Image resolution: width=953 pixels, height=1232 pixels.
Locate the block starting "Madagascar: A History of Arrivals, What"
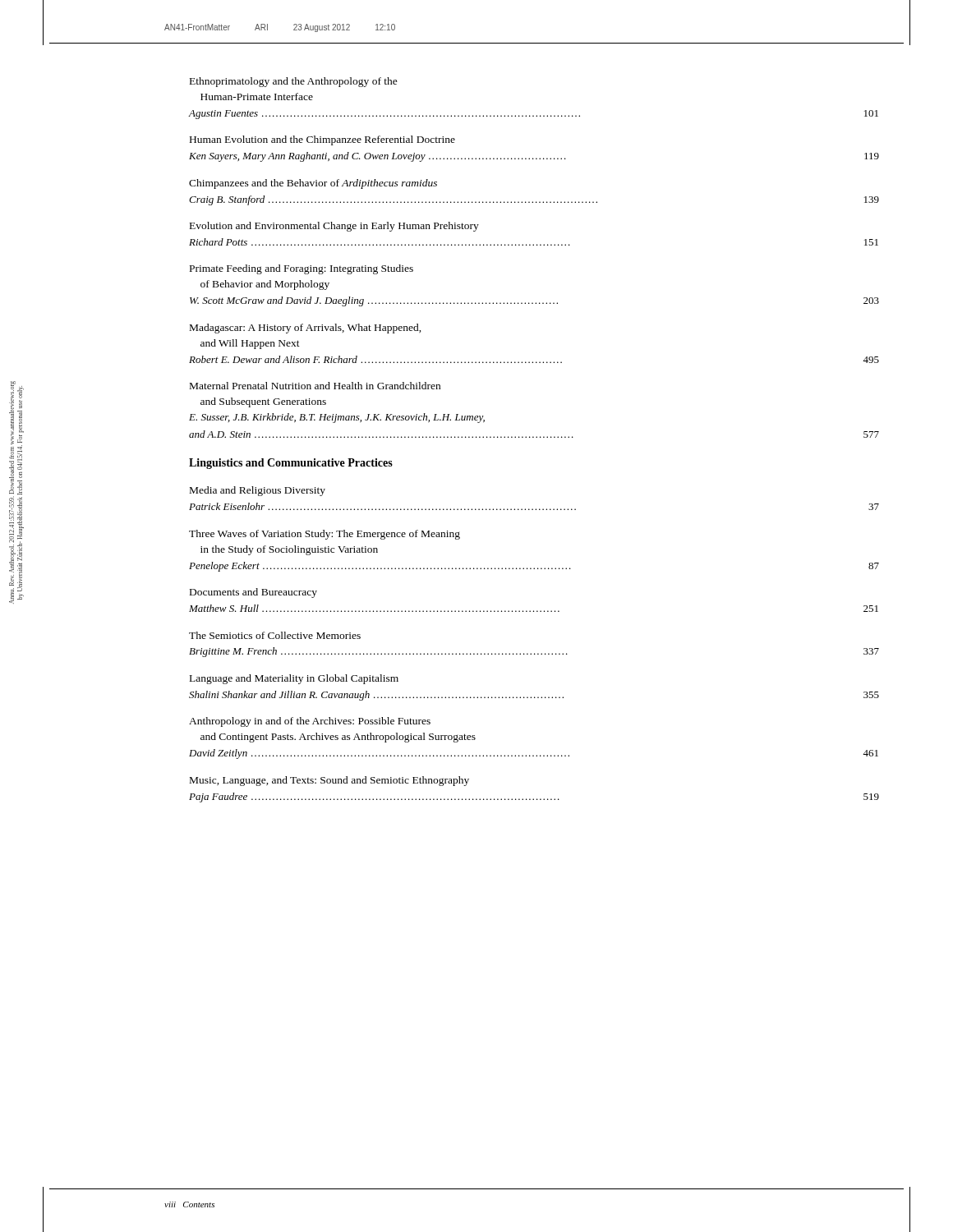pos(306,329)
